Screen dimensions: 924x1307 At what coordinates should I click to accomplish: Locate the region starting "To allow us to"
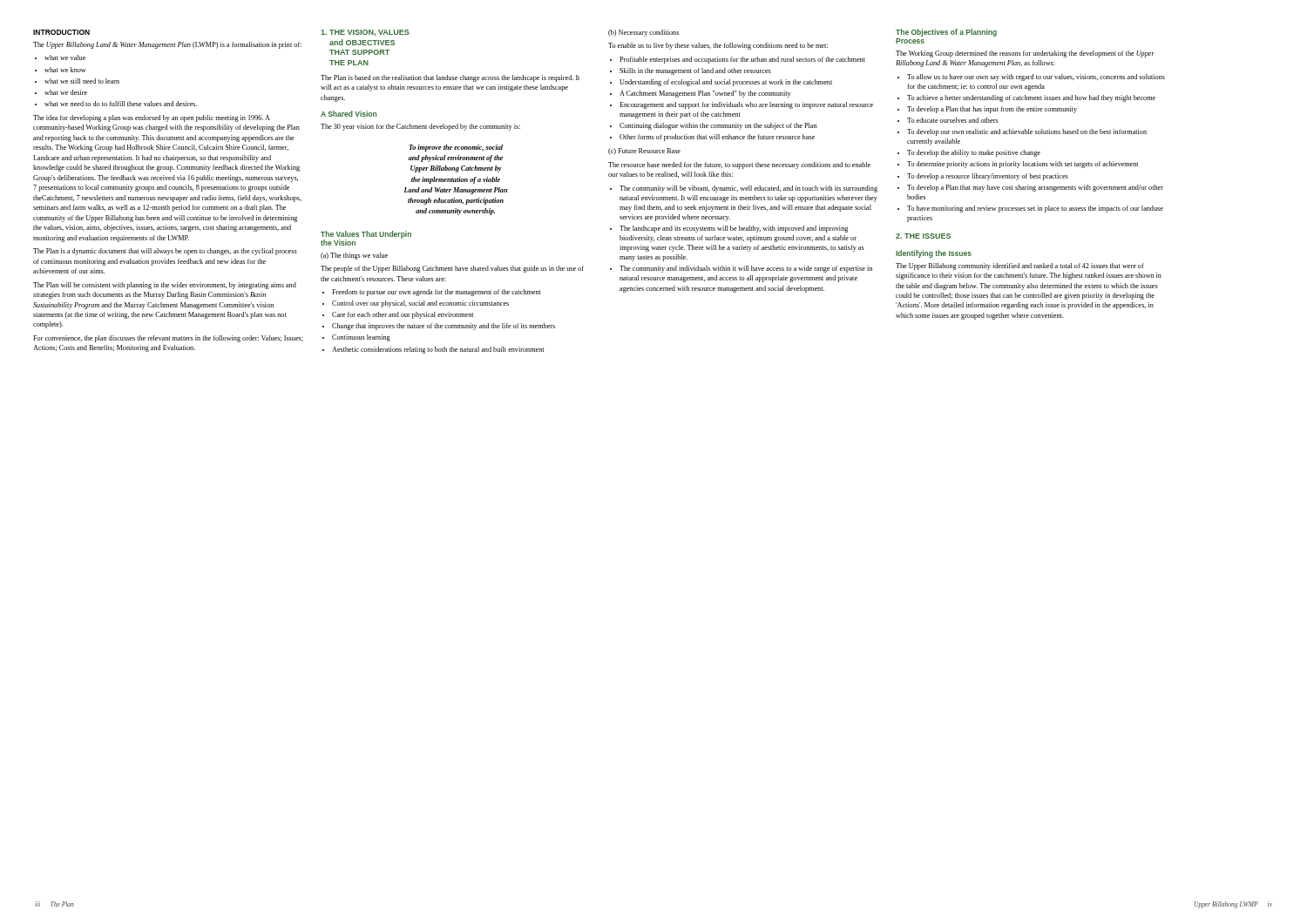[1033, 148]
